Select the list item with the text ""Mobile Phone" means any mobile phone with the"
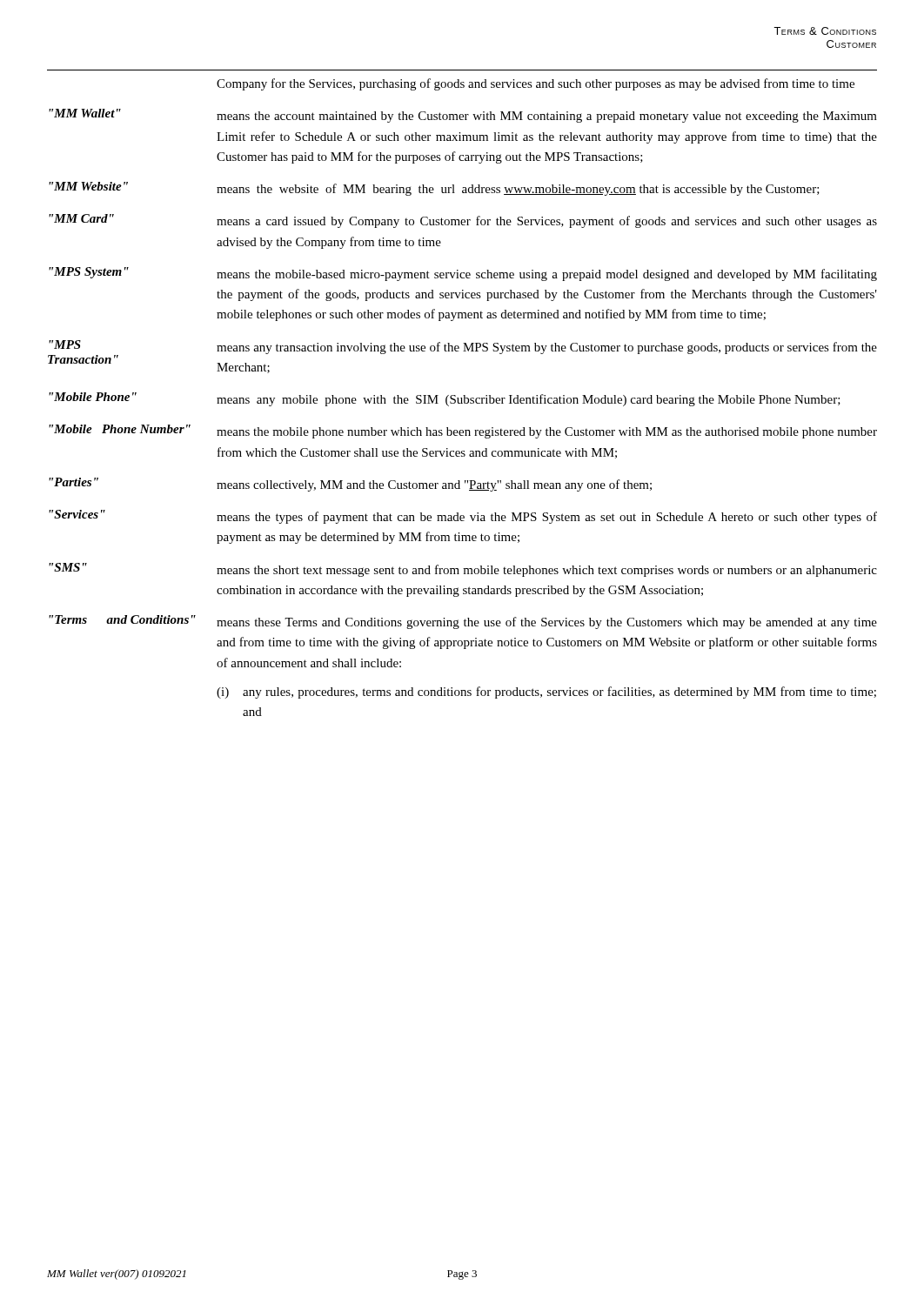This screenshot has height=1305, width=924. point(462,400)
